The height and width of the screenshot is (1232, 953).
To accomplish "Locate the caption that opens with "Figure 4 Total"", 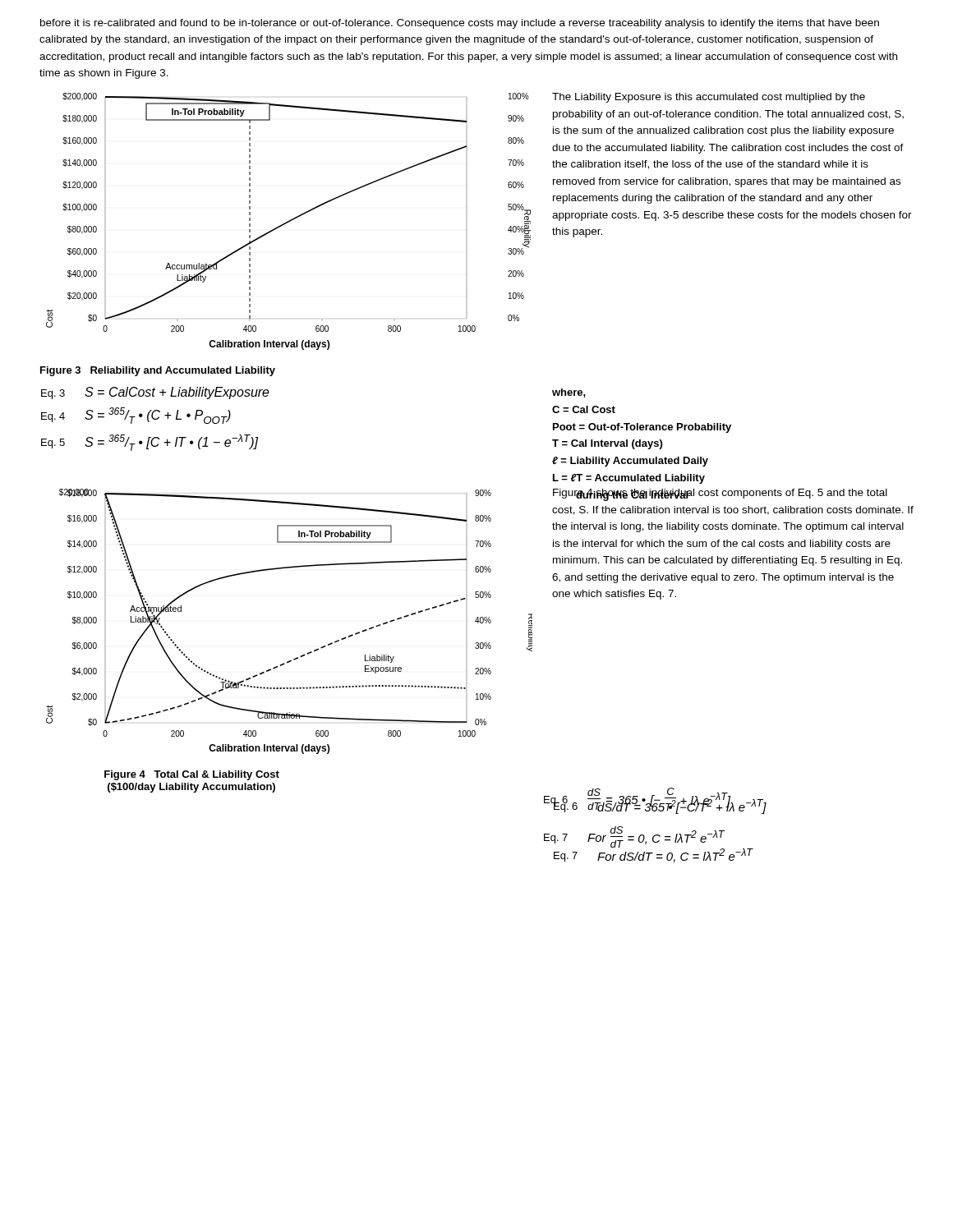I will (x=191, y=780).
